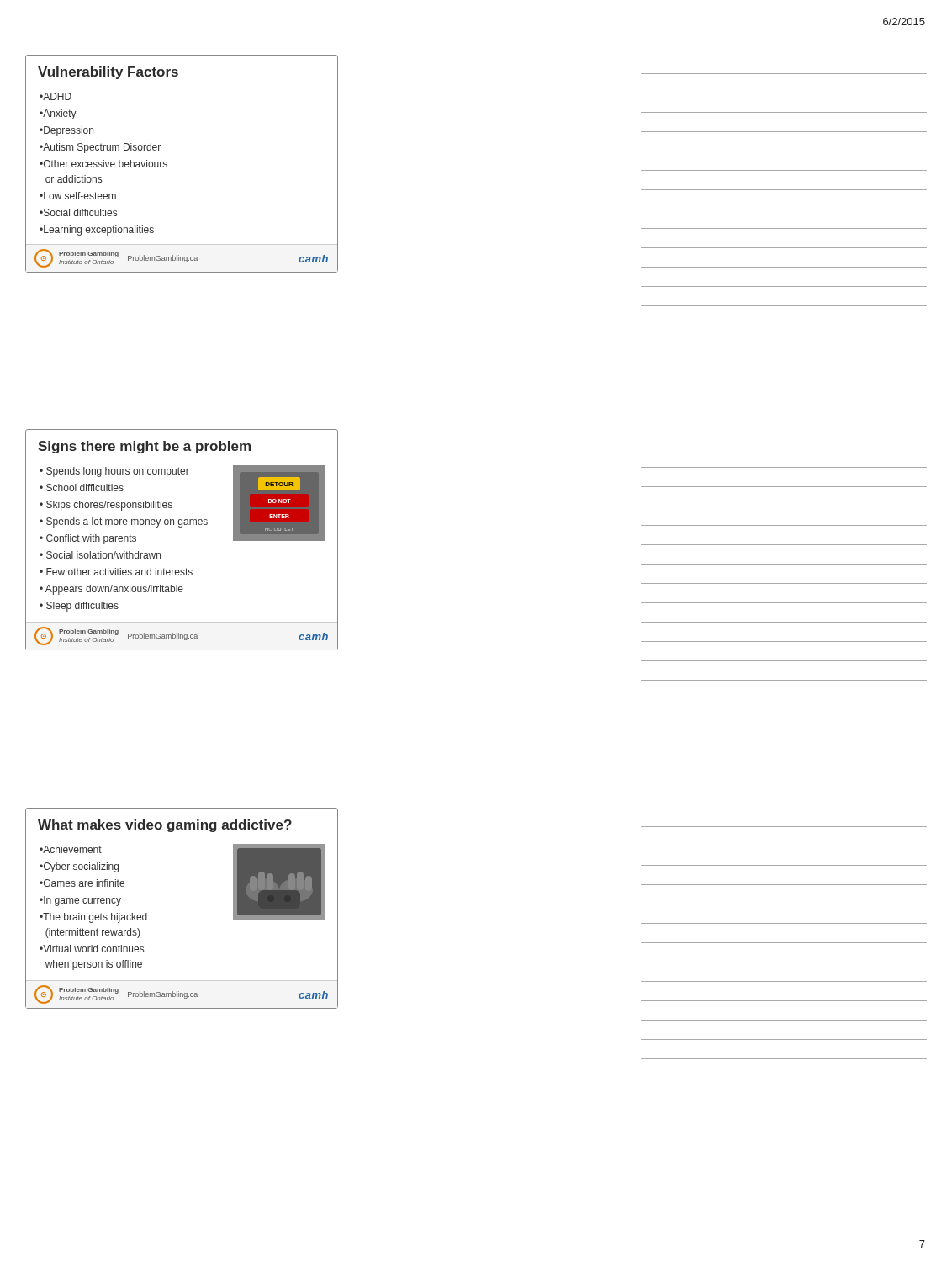
Task: Point to the text block starting "•Games are infinite"
Action: click(82, 883)
